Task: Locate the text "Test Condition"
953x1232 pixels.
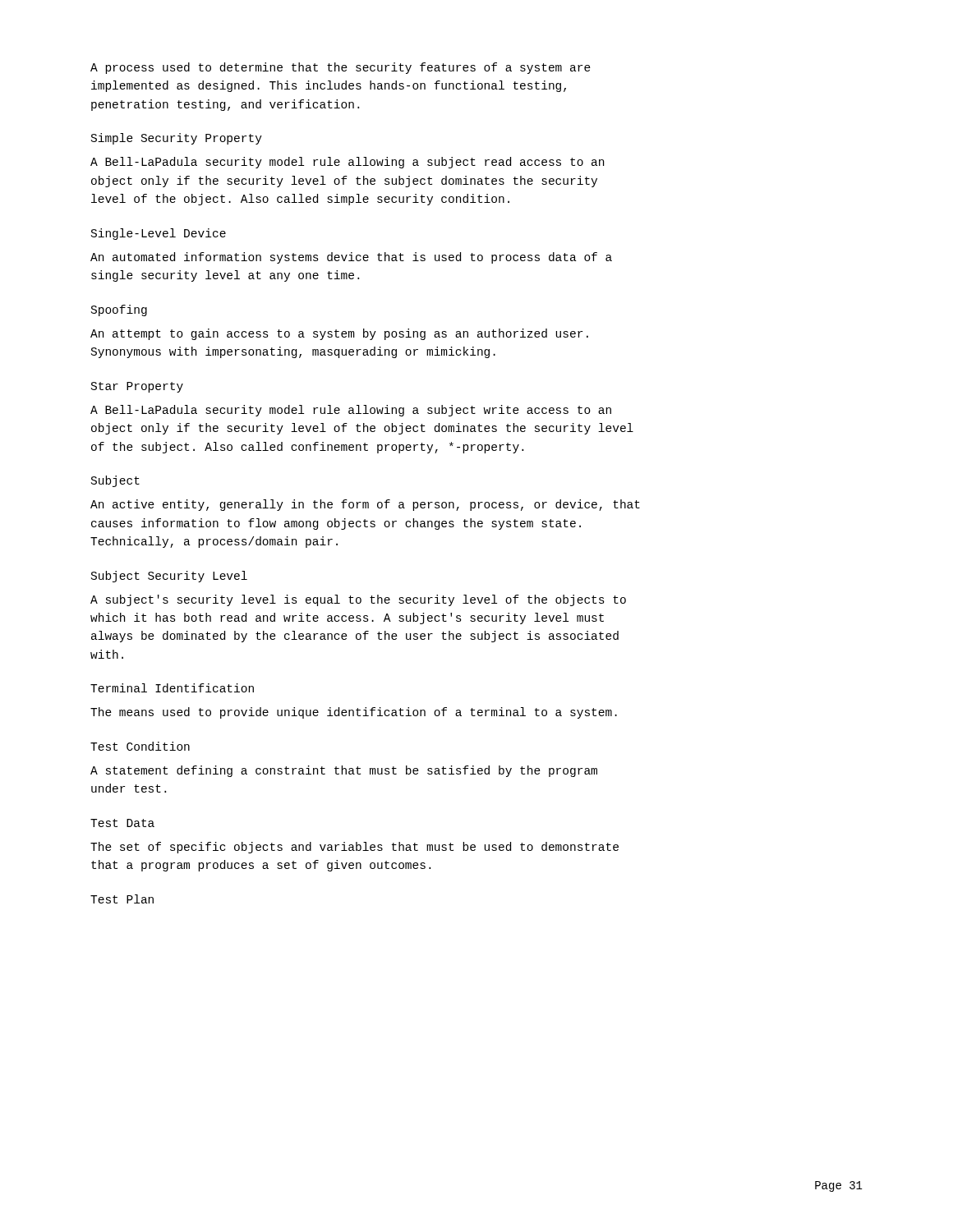Action: [140, 747]
